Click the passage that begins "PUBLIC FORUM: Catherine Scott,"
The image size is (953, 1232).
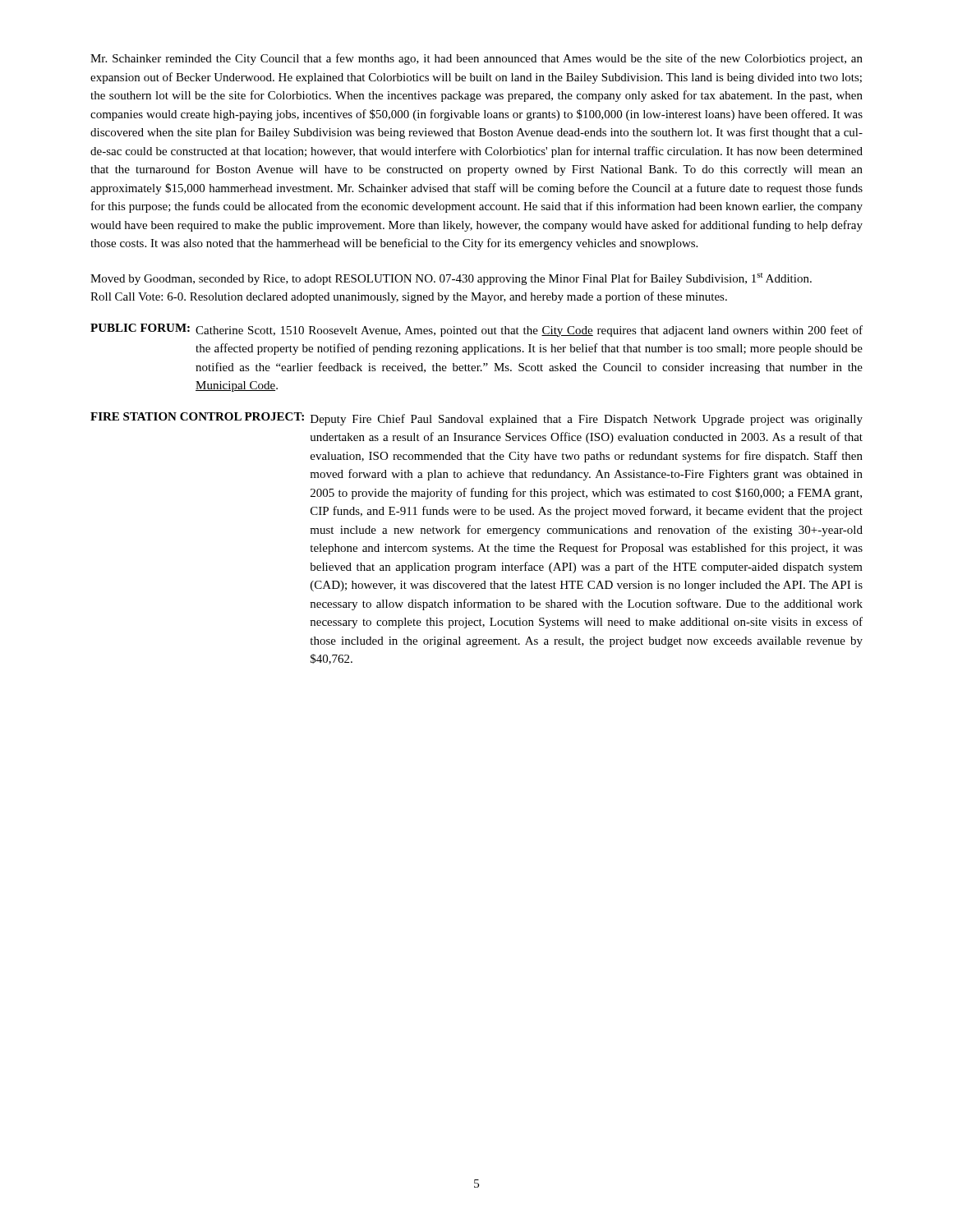[x=476, y=358]
